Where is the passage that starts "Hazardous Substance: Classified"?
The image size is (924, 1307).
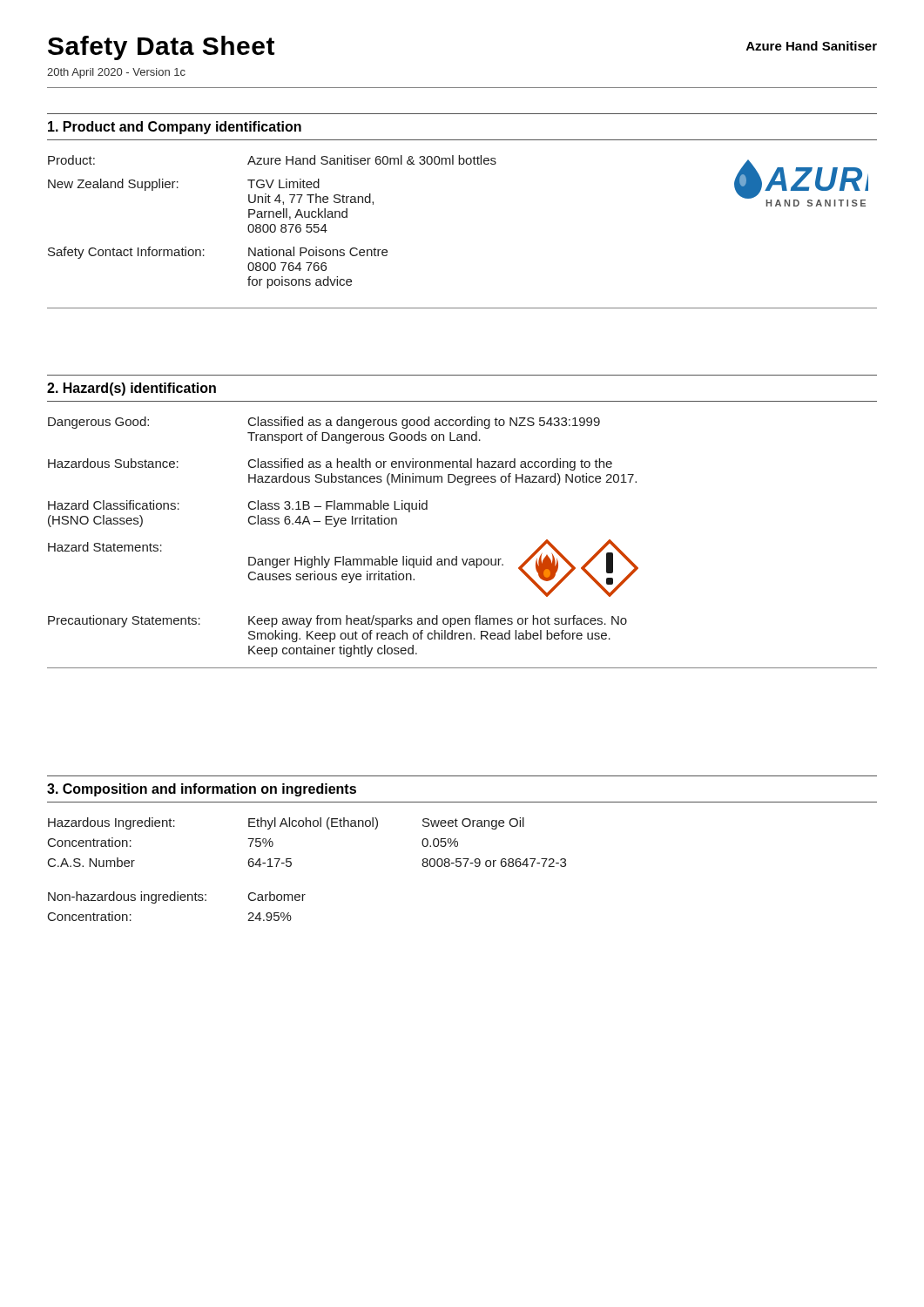point(462,471)
